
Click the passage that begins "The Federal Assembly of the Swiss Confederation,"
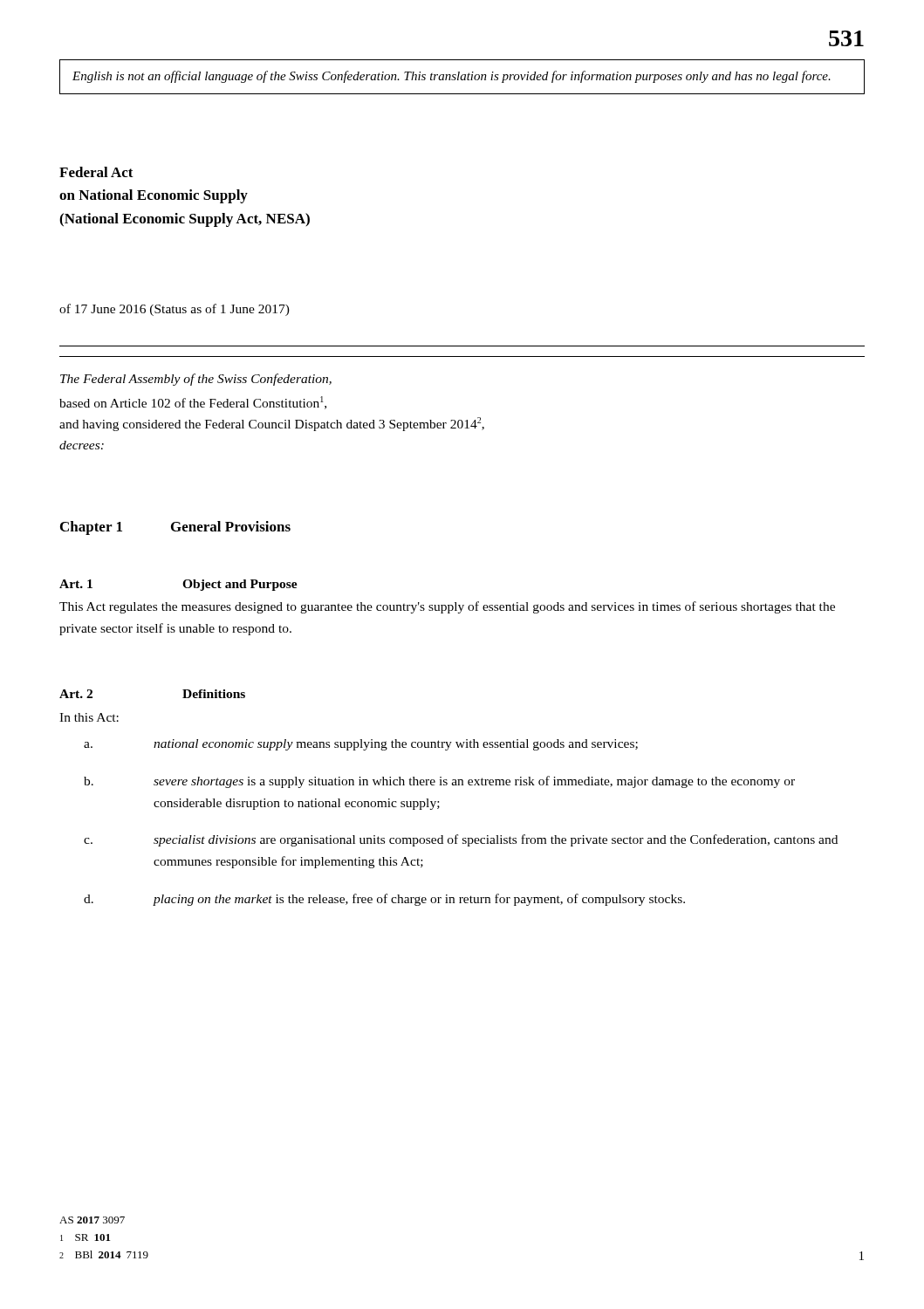click(x=462, y=410)
